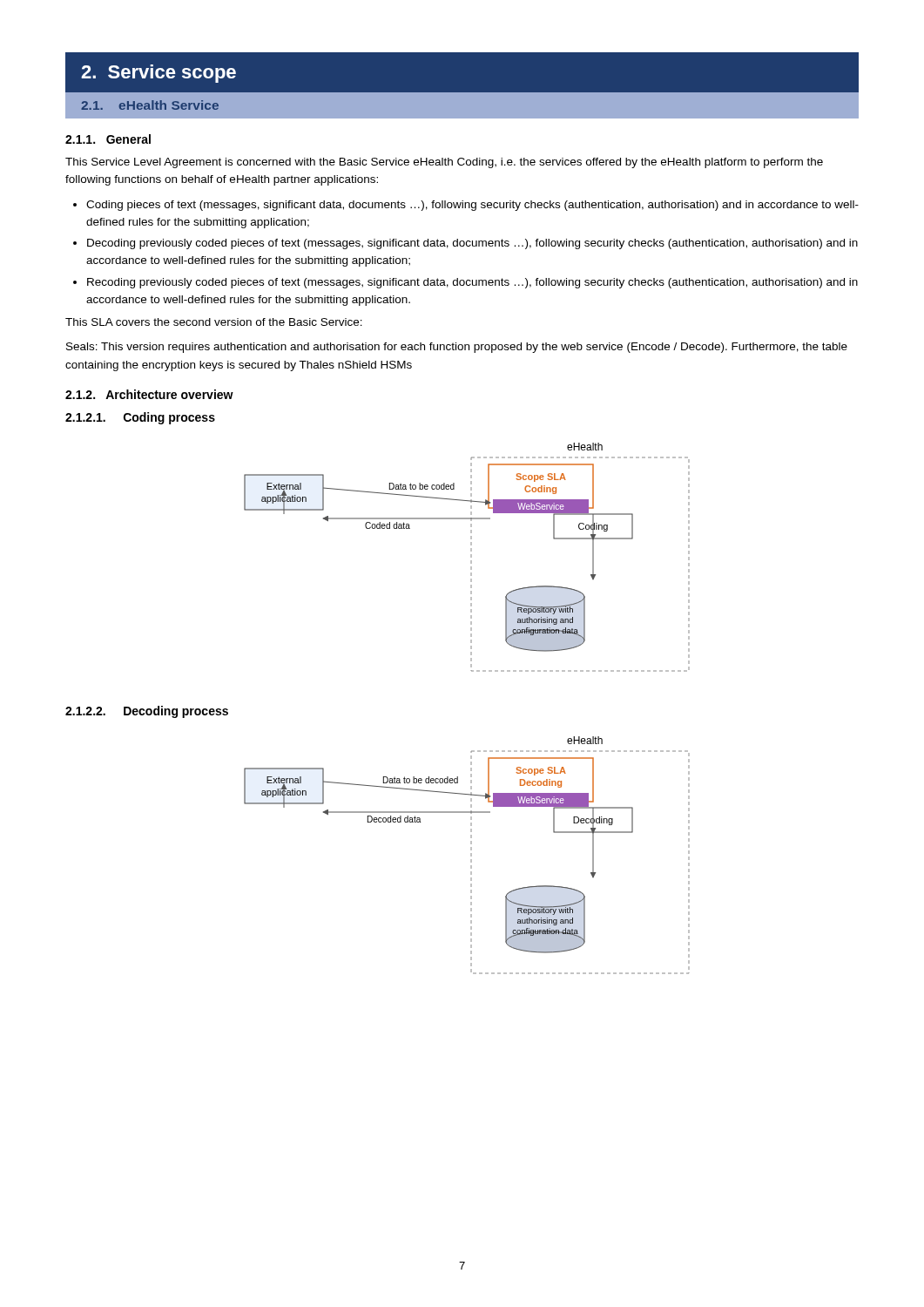Locate the block starting "This SLA covers the second version of"
Image resolution: width=924 pixels, height=1307 pixels.
click(214, 322)
